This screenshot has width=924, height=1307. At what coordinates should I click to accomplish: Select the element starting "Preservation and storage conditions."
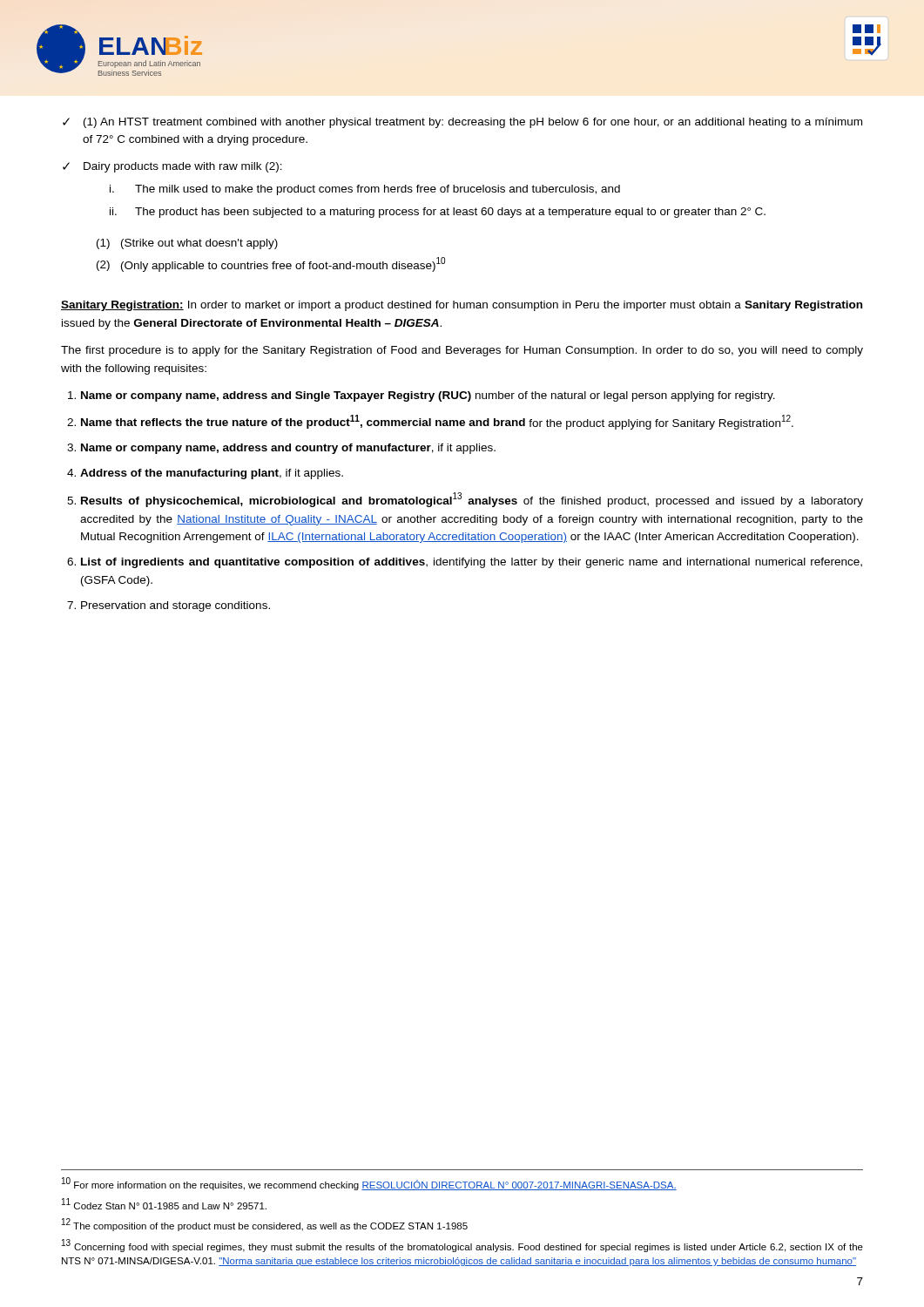tap(176, 605)
